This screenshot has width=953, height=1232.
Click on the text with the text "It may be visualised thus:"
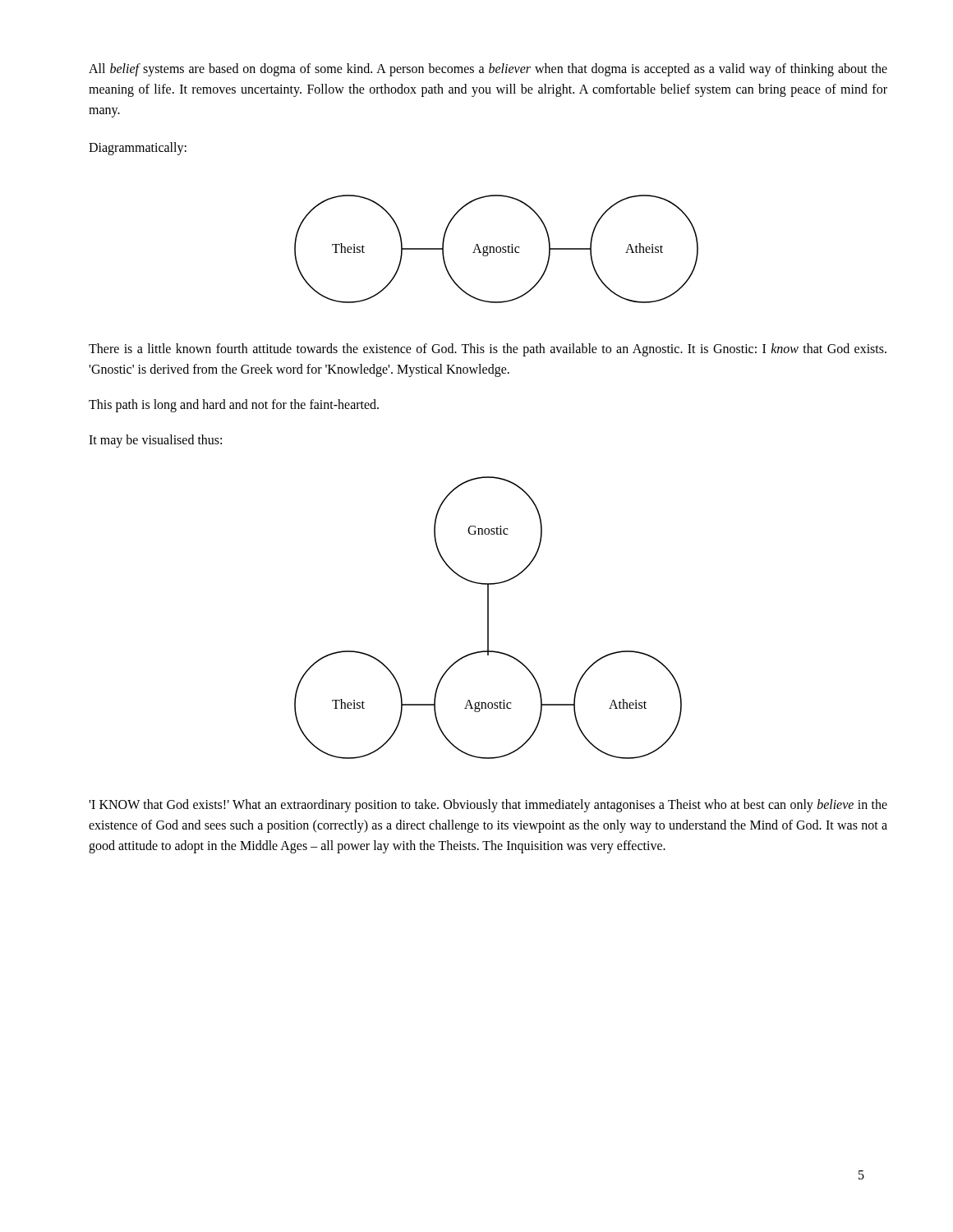(156, 440)
